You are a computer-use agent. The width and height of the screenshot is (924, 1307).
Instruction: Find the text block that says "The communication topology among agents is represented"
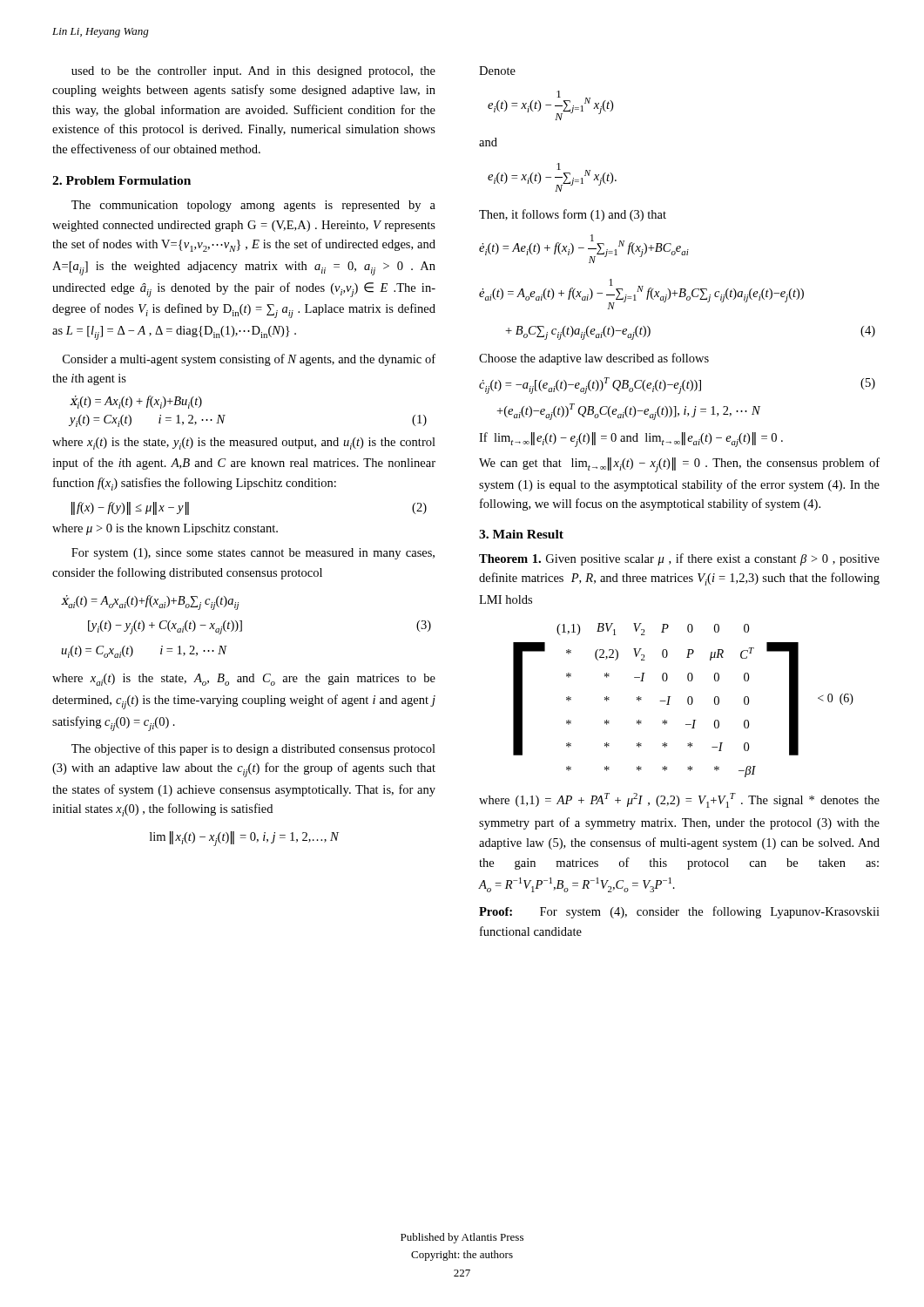[244, 292]
